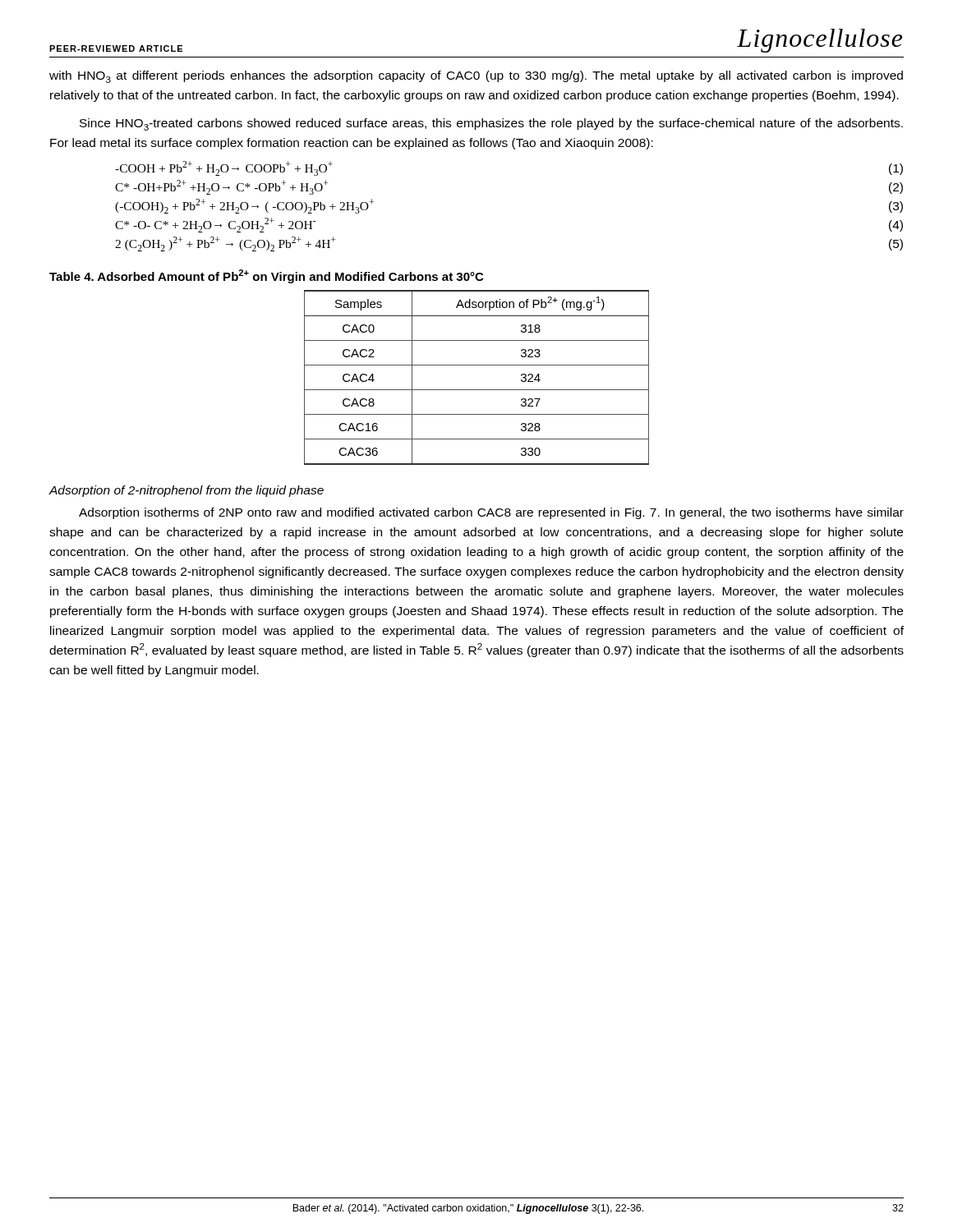Click on the text starting "COOH + Pb2+ + H2O→ COOPb+ +"

pyautogui.click(x=227, y=168)
